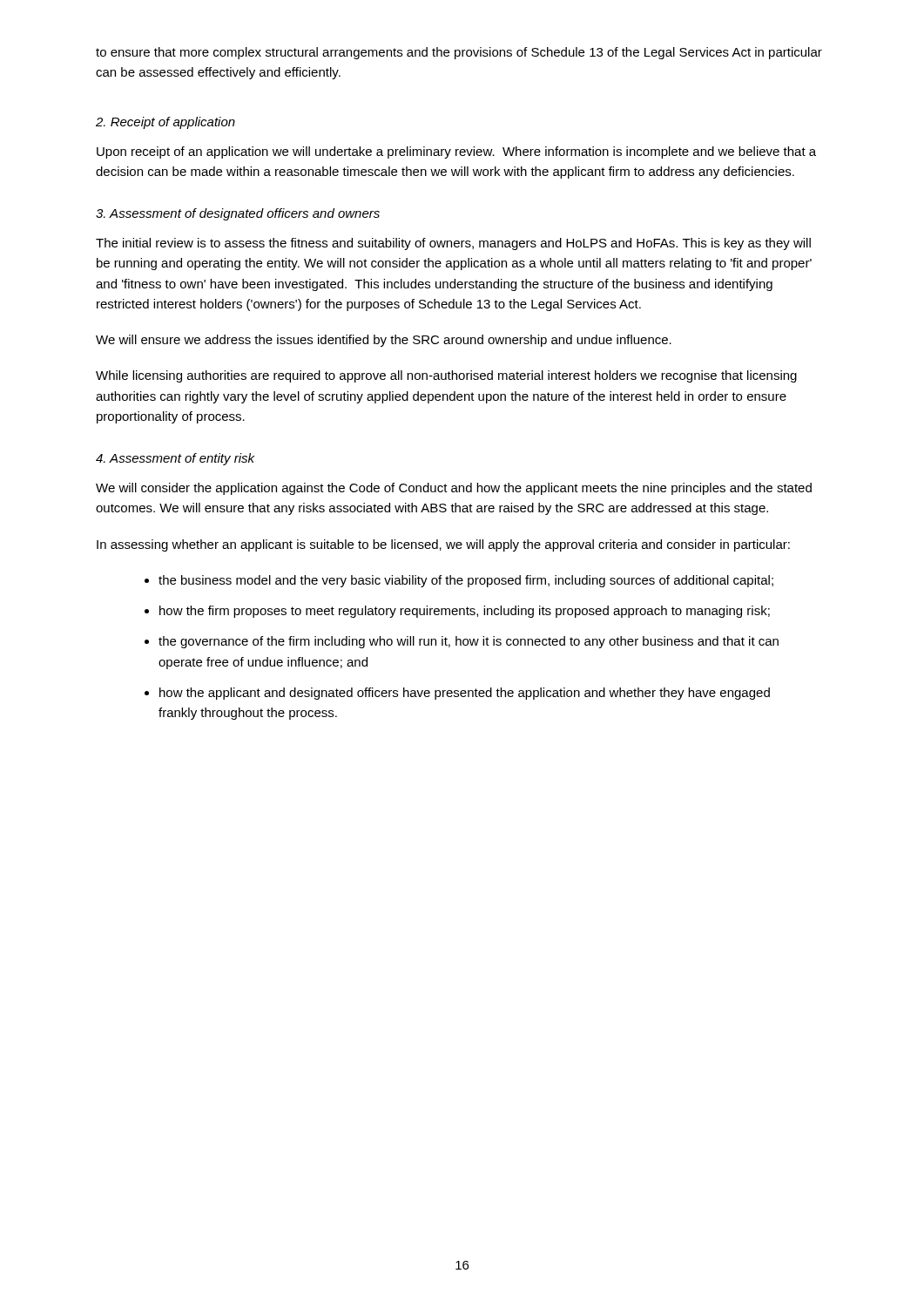Screen dimensions: 1307x924
Task: Locate the text block that says "Upon receipt of an application we will"
Action: click(456, 161)
